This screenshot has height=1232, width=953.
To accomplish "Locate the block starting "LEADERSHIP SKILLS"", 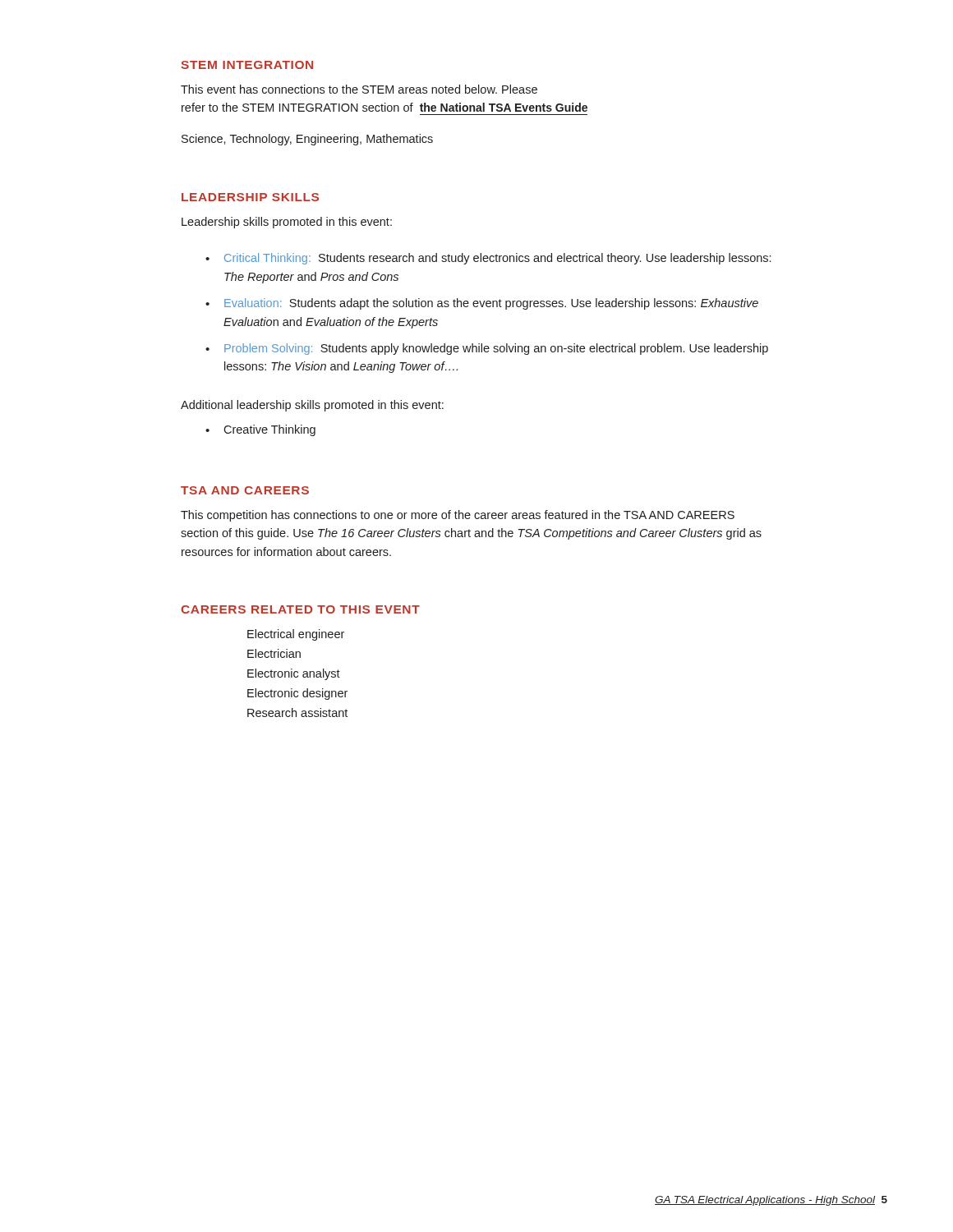I will pos(250,196).
